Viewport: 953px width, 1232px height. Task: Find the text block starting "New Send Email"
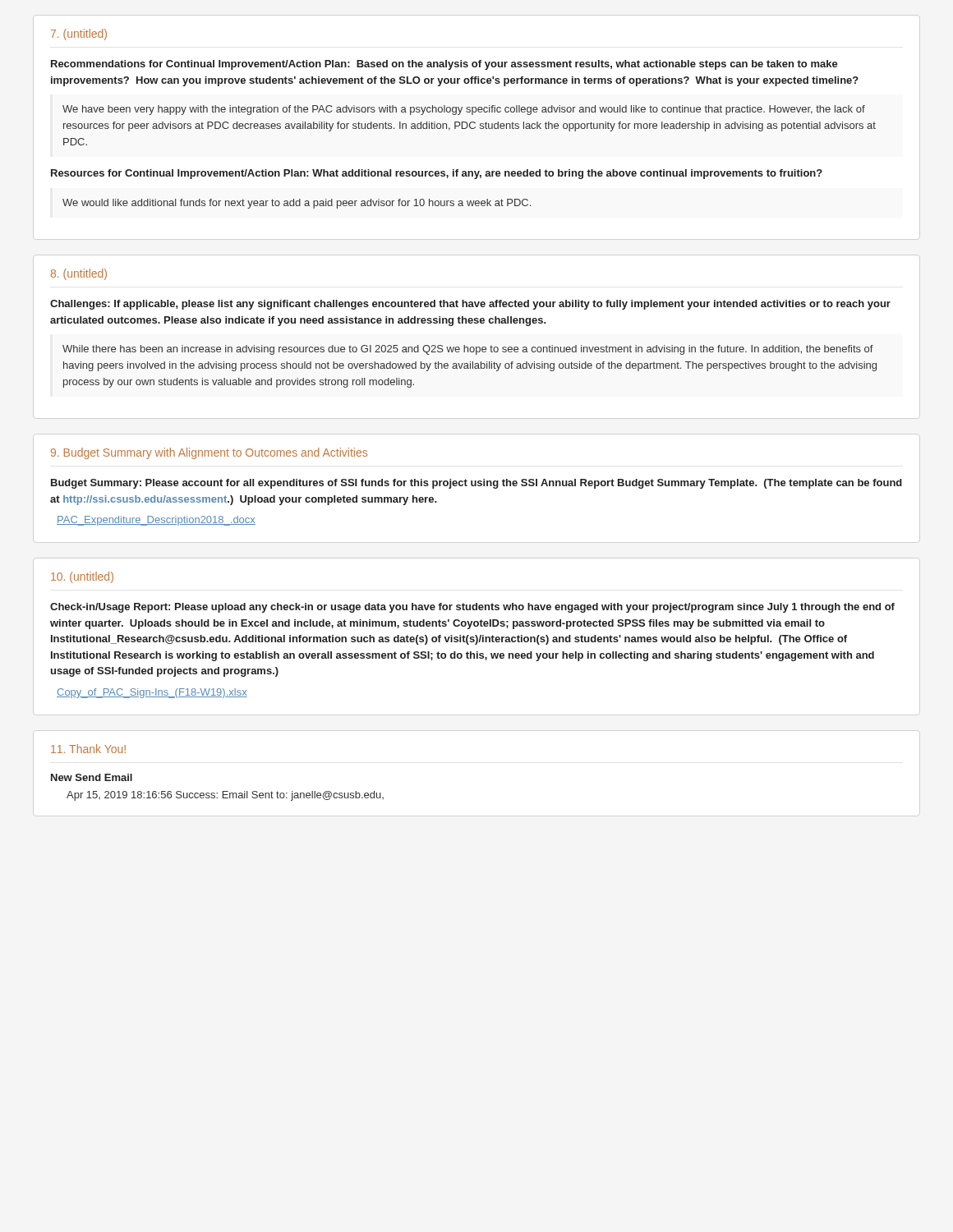click(91, 777)
